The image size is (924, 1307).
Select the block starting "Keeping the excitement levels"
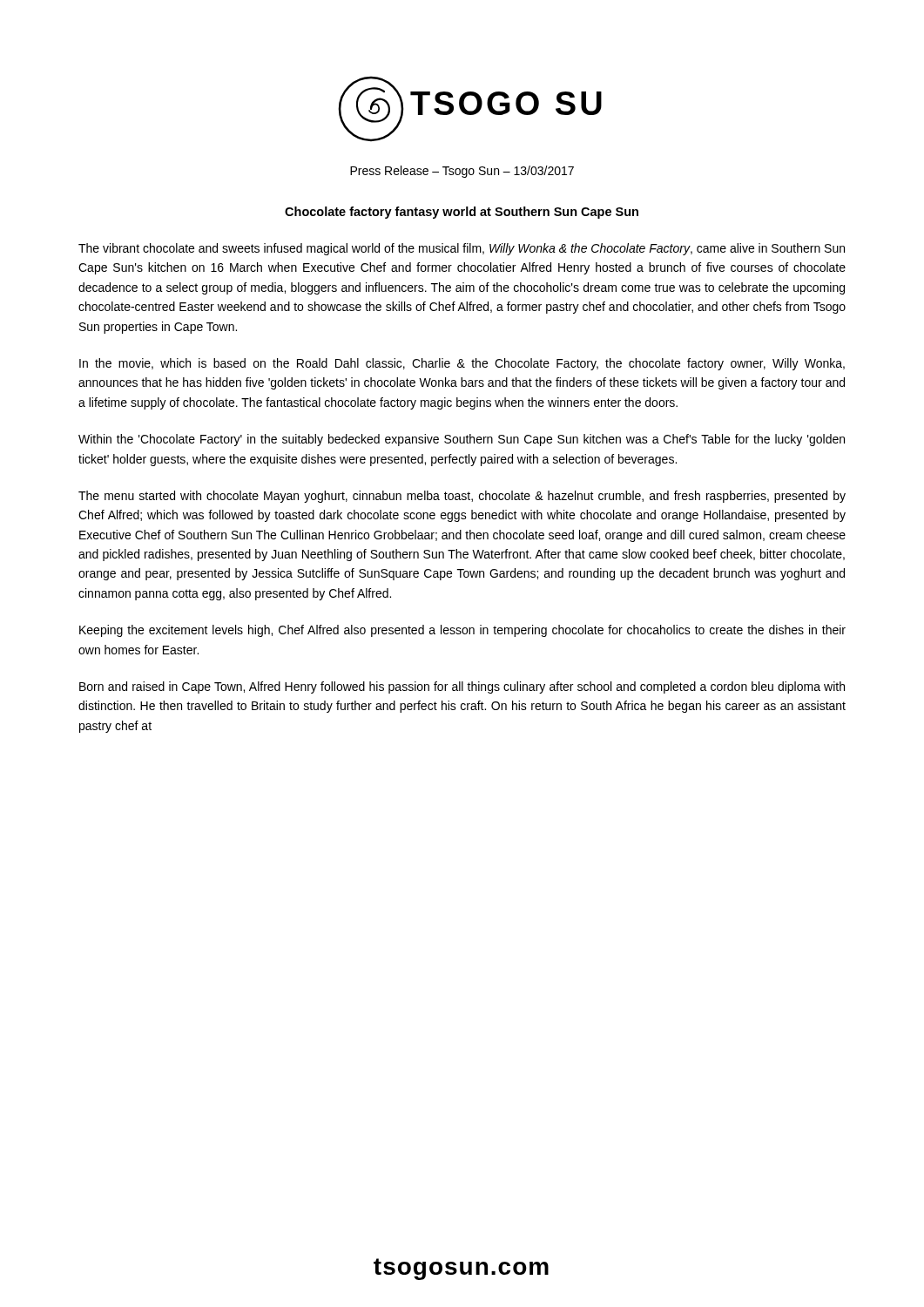[462, 640]
